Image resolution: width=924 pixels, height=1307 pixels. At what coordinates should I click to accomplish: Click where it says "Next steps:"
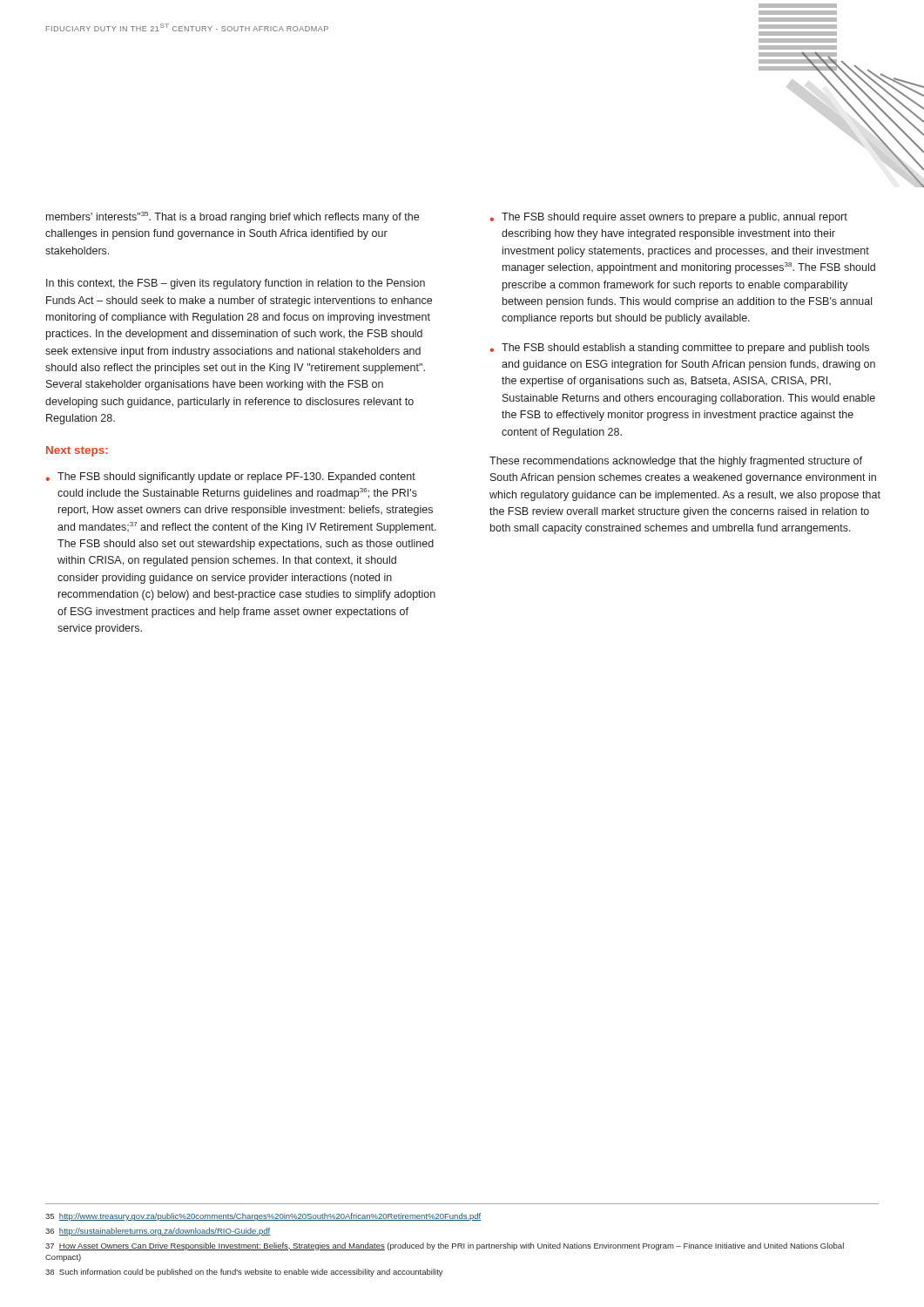77,450
